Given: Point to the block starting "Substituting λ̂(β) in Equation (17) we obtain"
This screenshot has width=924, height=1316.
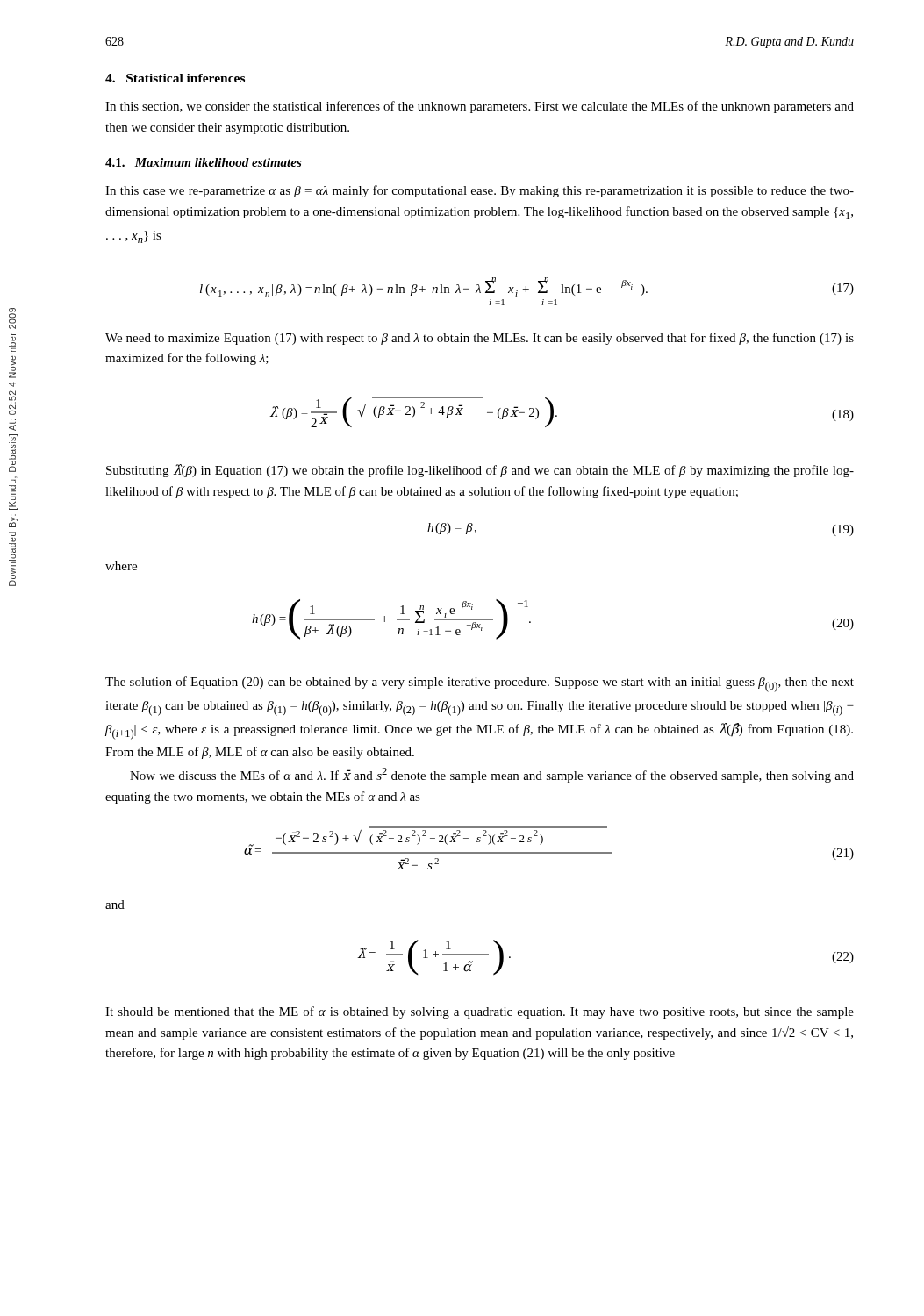Looking at the screenshot, I should (x=480, y=481).
